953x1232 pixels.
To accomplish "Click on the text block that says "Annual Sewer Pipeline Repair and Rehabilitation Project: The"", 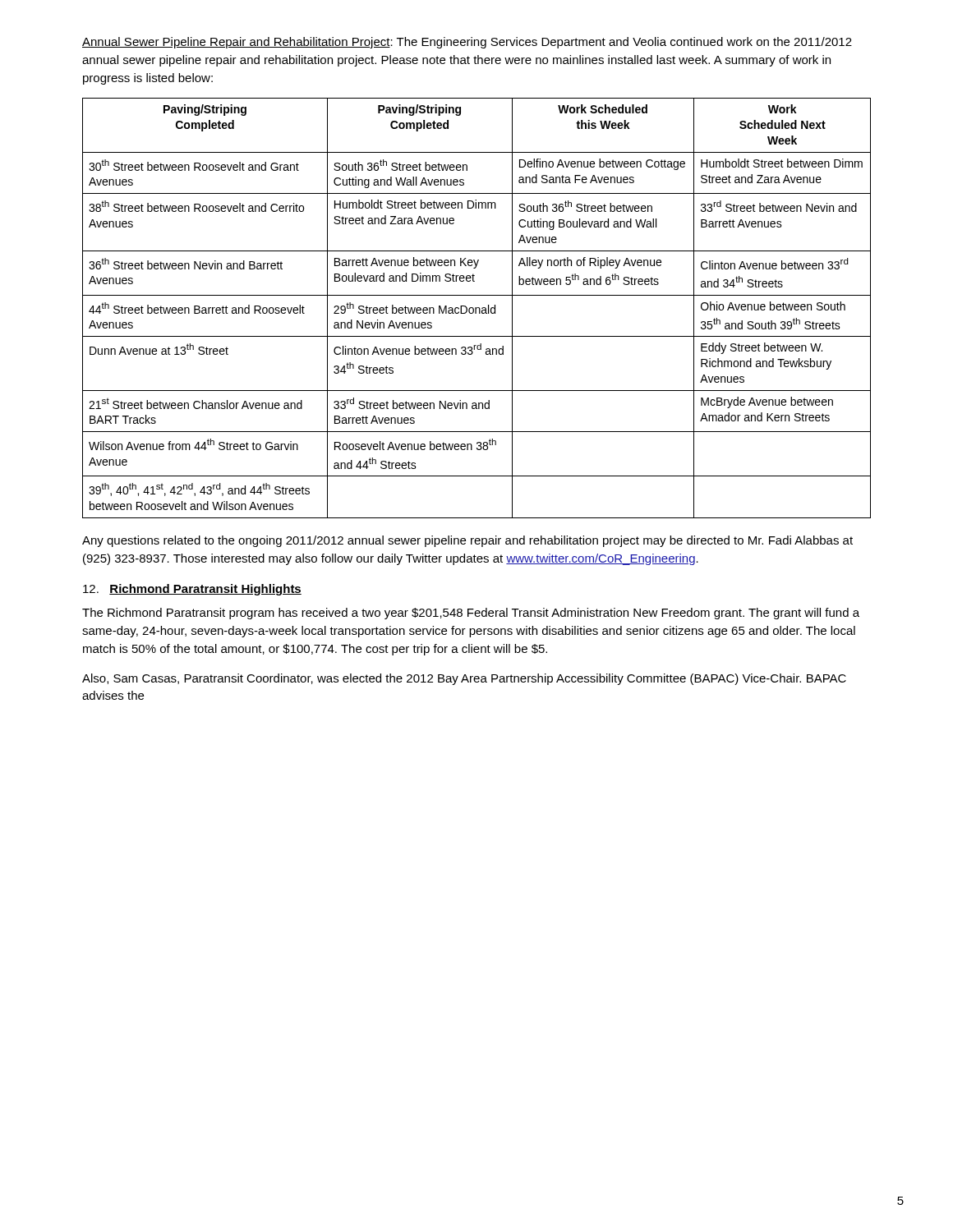I will click(x=467, y=59).
